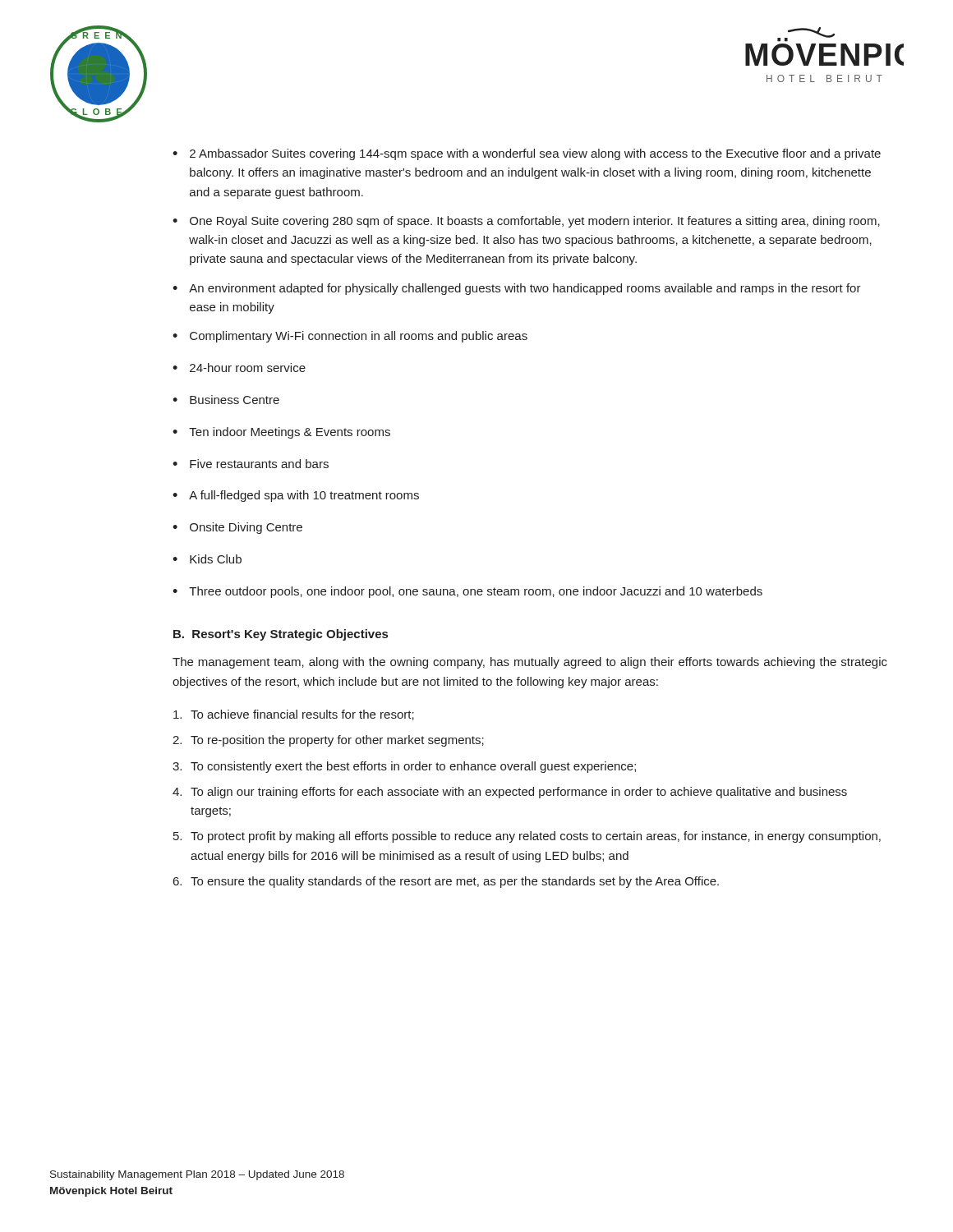This screenshot has height=1232, width=953.
Task: Click on the list item that reads "An environment adapted for"
Action: [538, 297]
